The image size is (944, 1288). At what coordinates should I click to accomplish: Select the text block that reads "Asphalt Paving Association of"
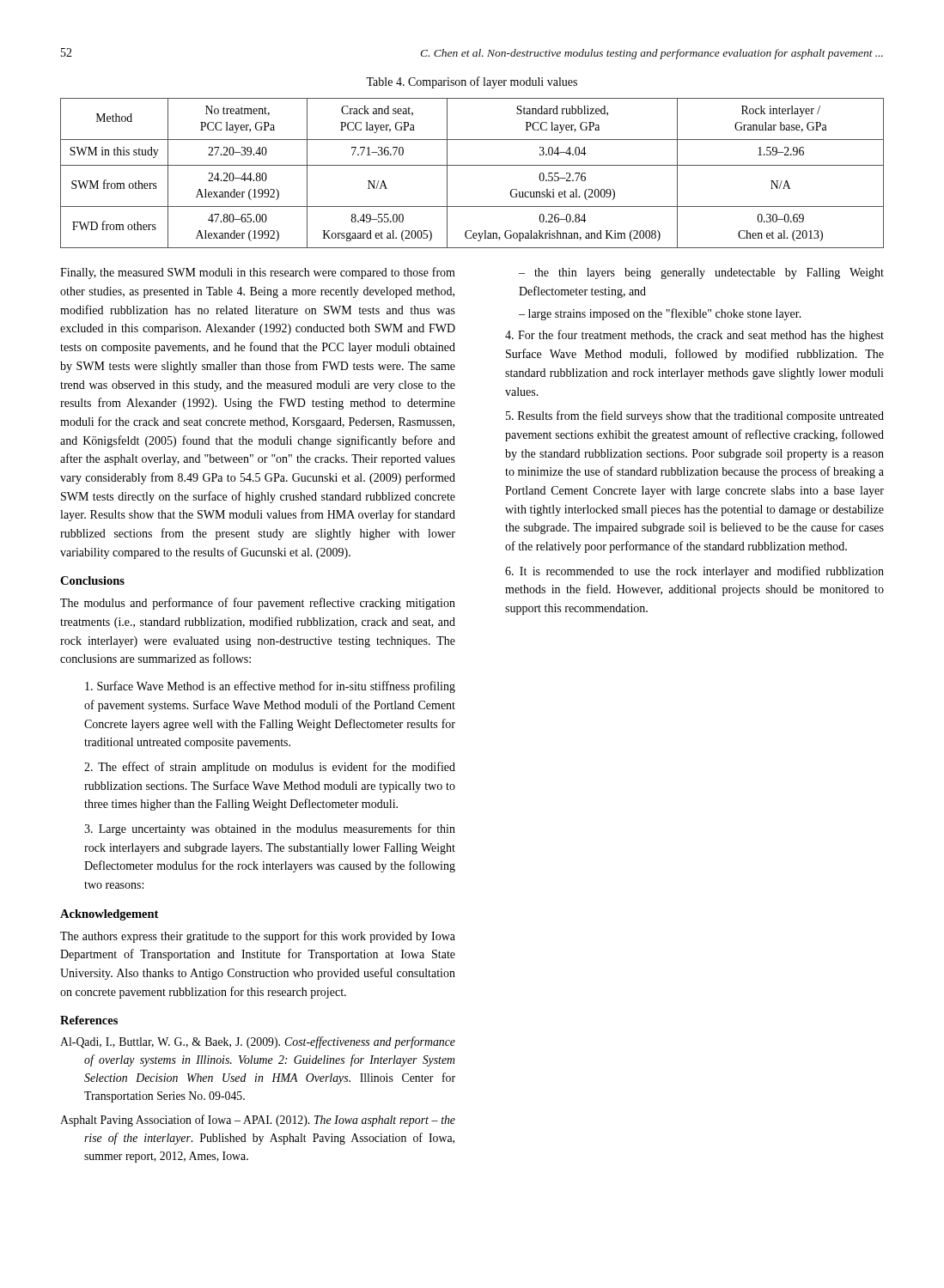pos(258,1138)
